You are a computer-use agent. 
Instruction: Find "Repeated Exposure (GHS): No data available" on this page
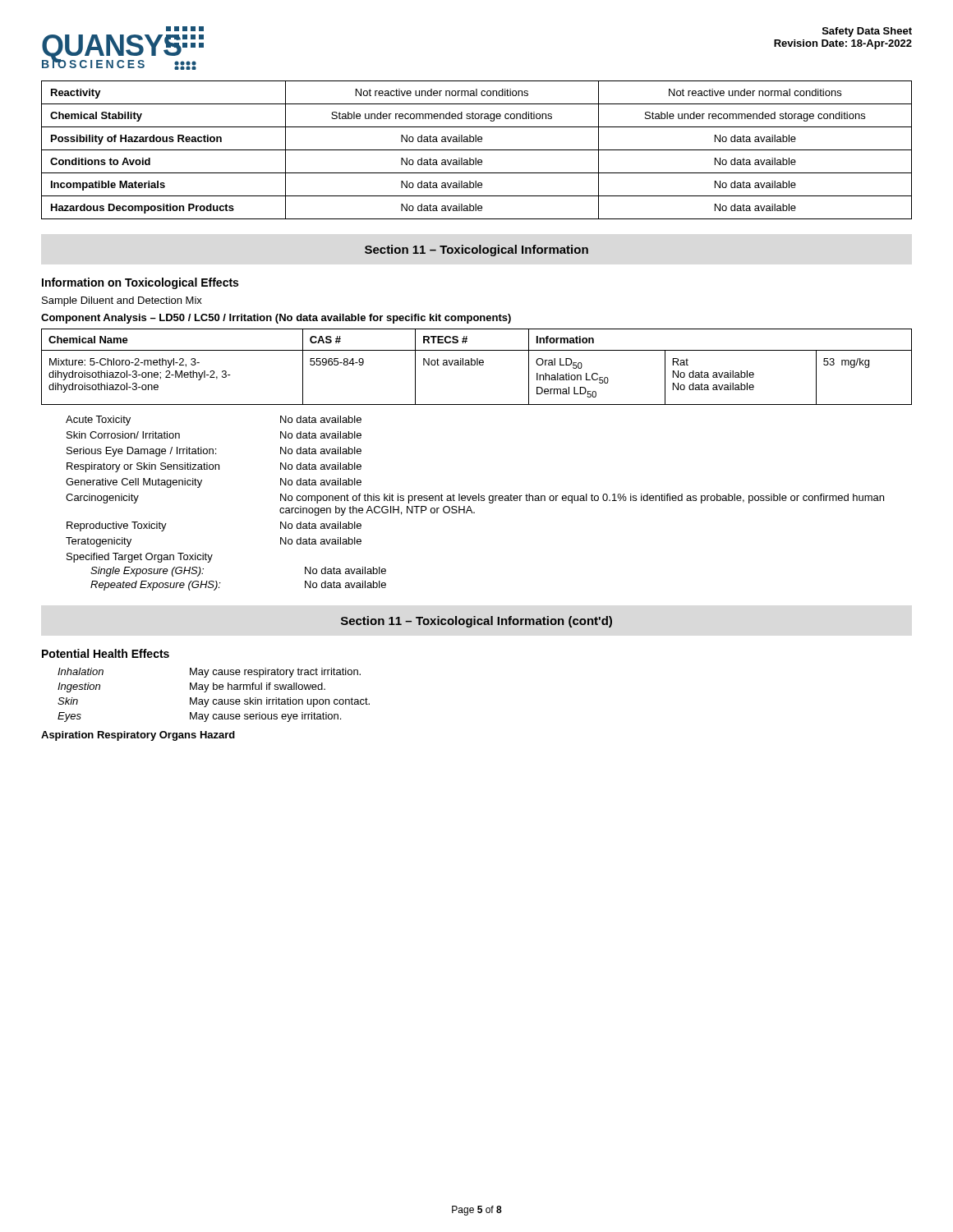pyautogui.click(x=149, y=585)
